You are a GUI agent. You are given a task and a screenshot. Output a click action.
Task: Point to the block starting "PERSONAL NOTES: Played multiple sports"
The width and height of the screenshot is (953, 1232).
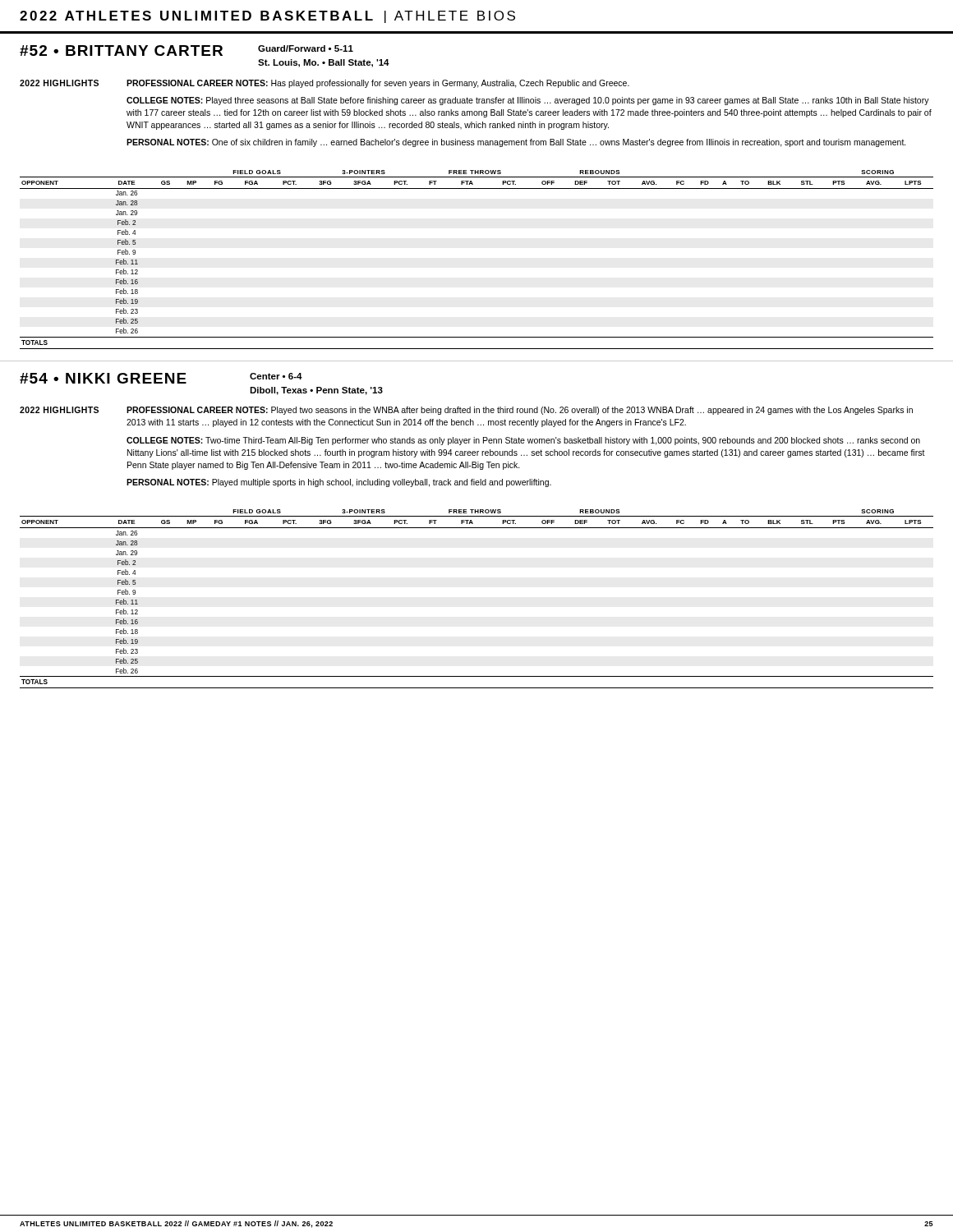click(x=339, y=482)
